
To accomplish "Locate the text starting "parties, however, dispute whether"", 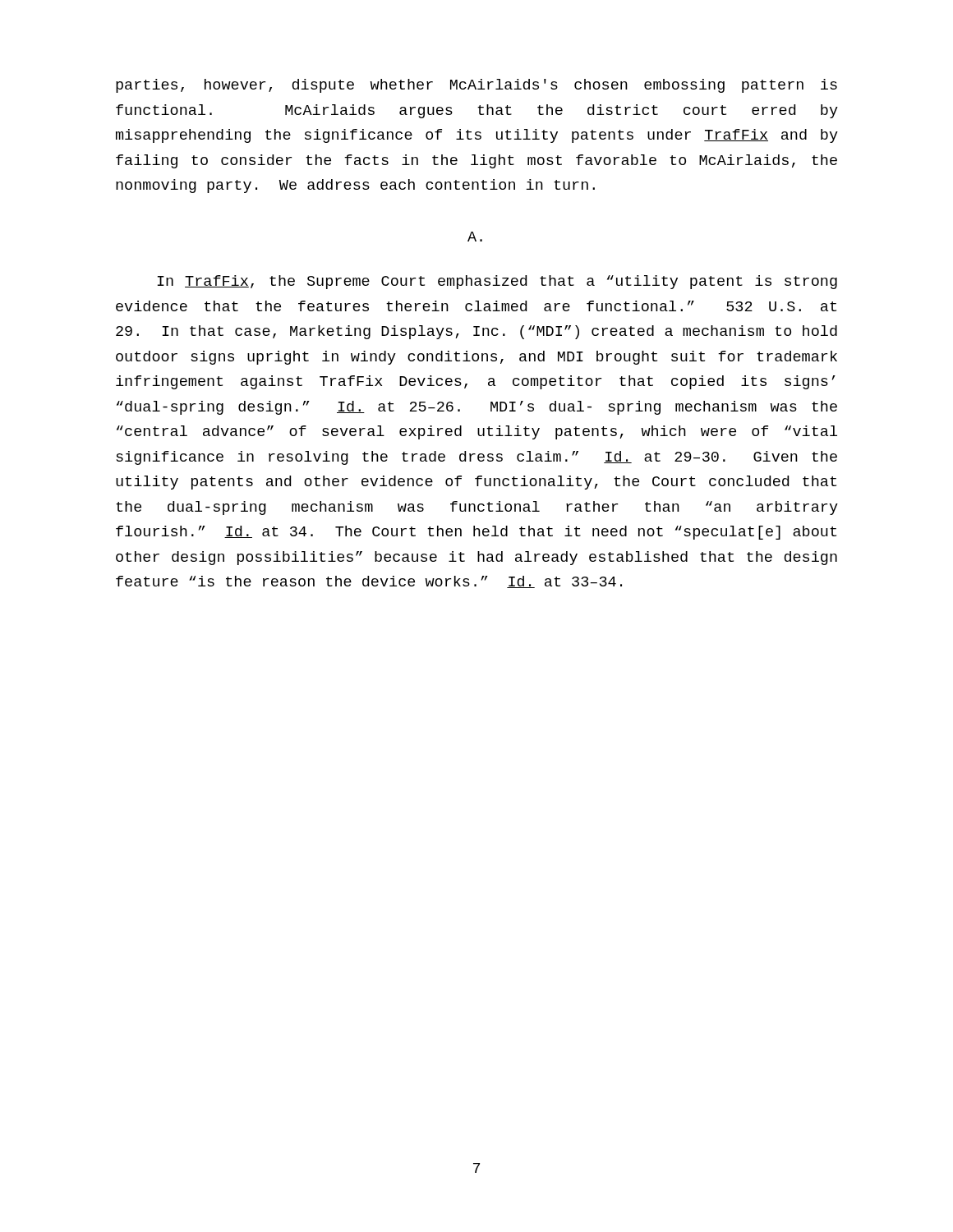I will pos(476,136).
